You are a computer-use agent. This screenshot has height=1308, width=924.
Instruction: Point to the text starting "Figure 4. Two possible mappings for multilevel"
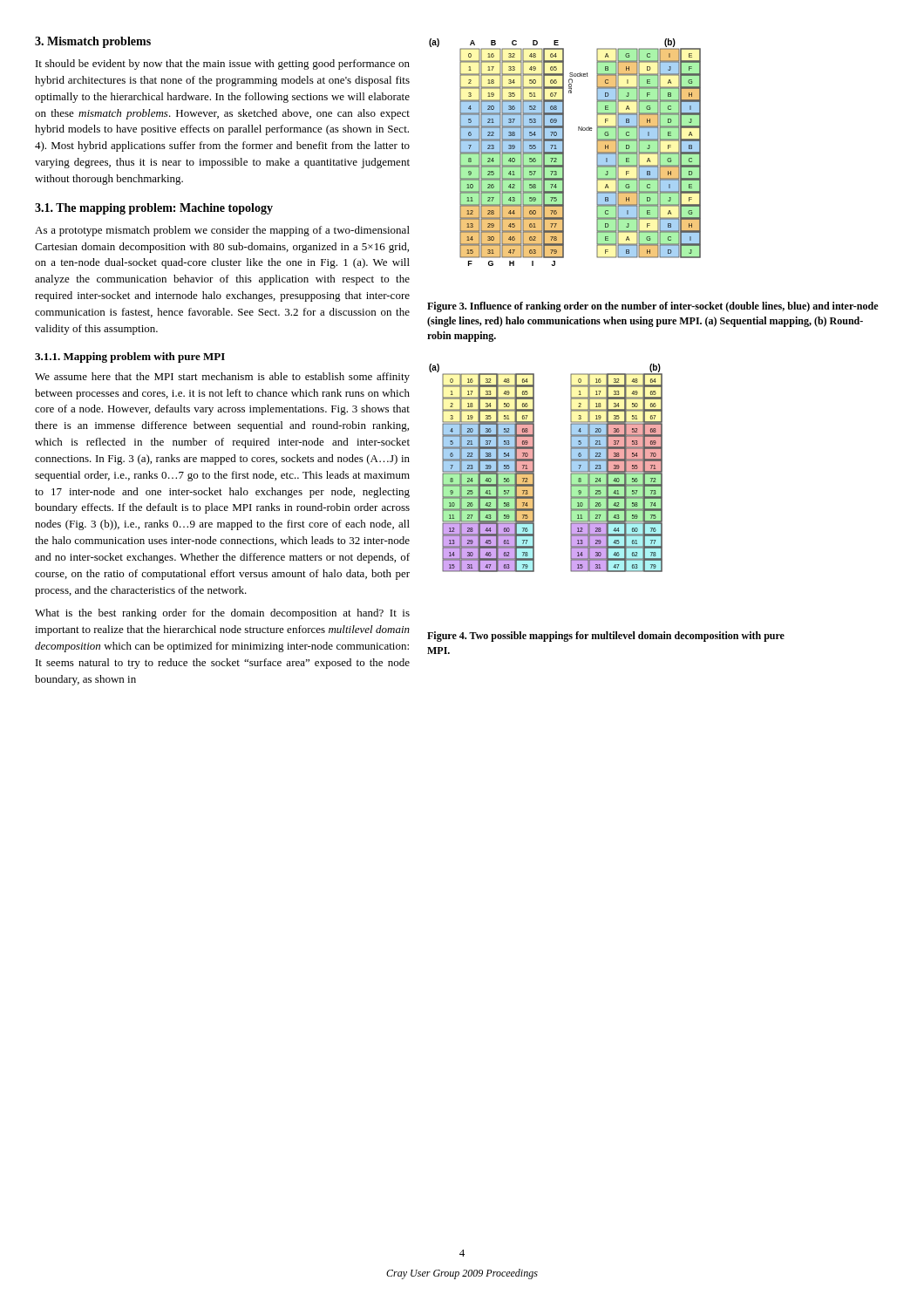coord(606,643)
